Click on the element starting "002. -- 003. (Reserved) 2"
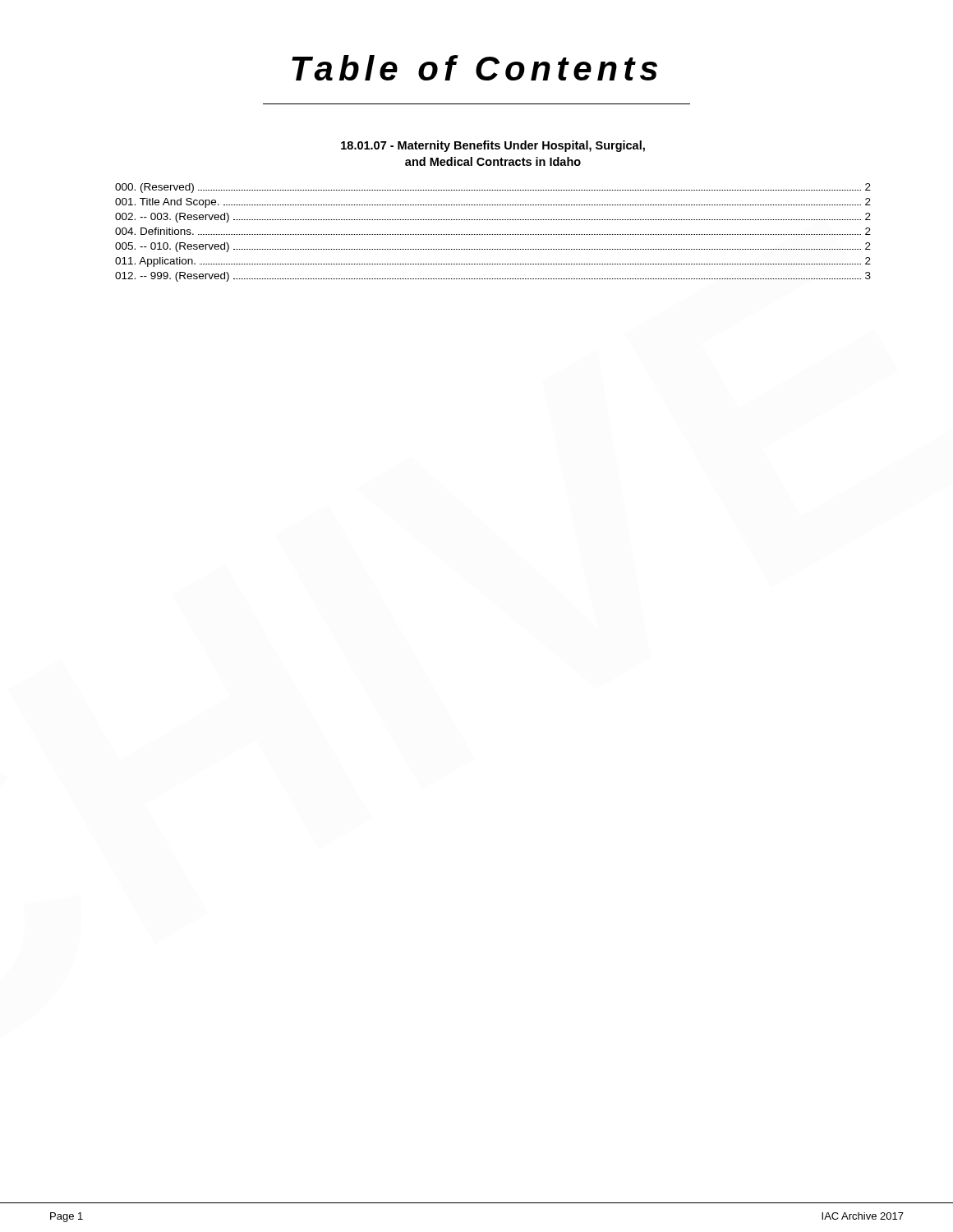The width and height of the screenshot is (953, 1232). click(493, 216)
